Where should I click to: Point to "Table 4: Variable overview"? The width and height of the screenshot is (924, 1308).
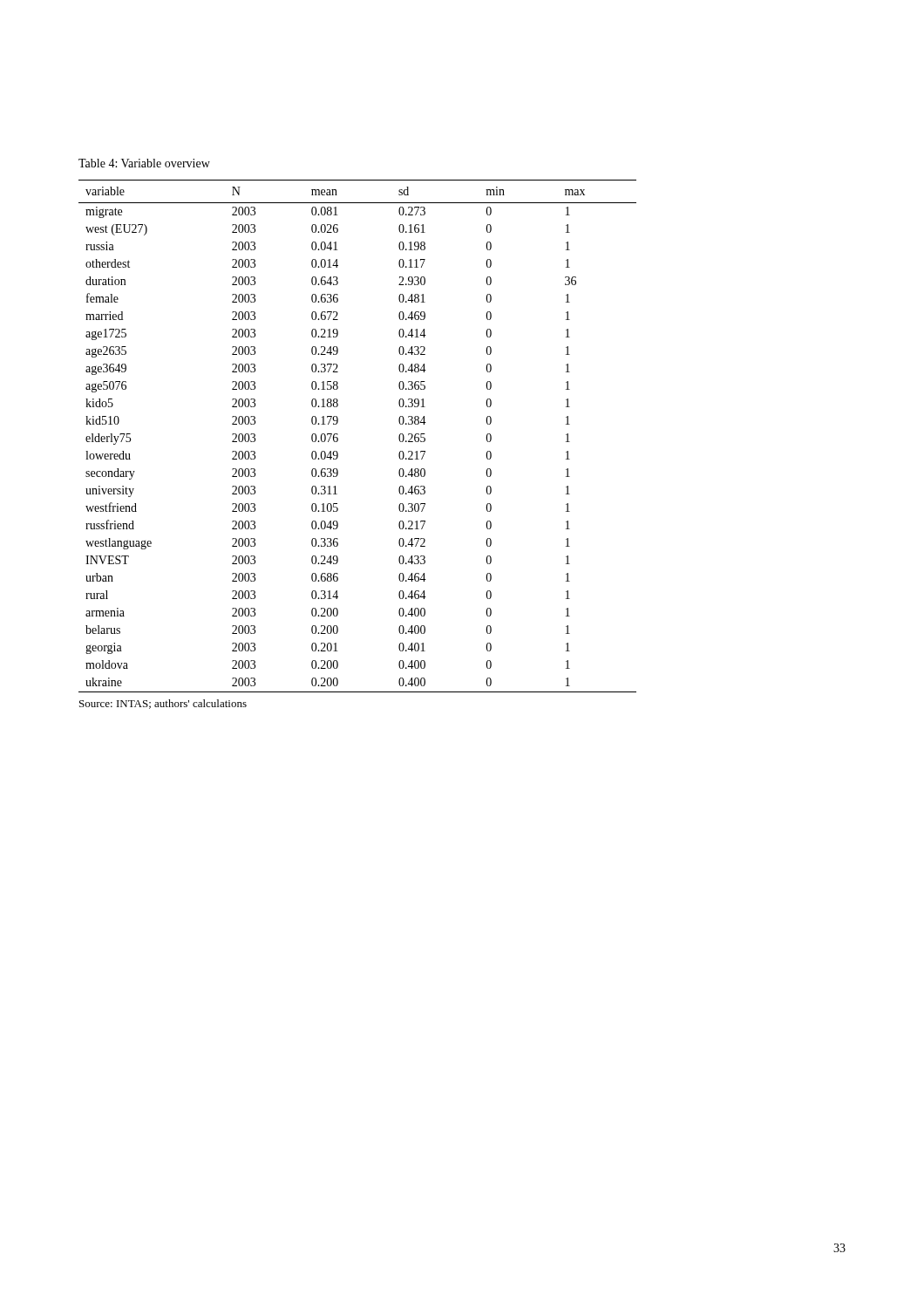tap(144, 164)
